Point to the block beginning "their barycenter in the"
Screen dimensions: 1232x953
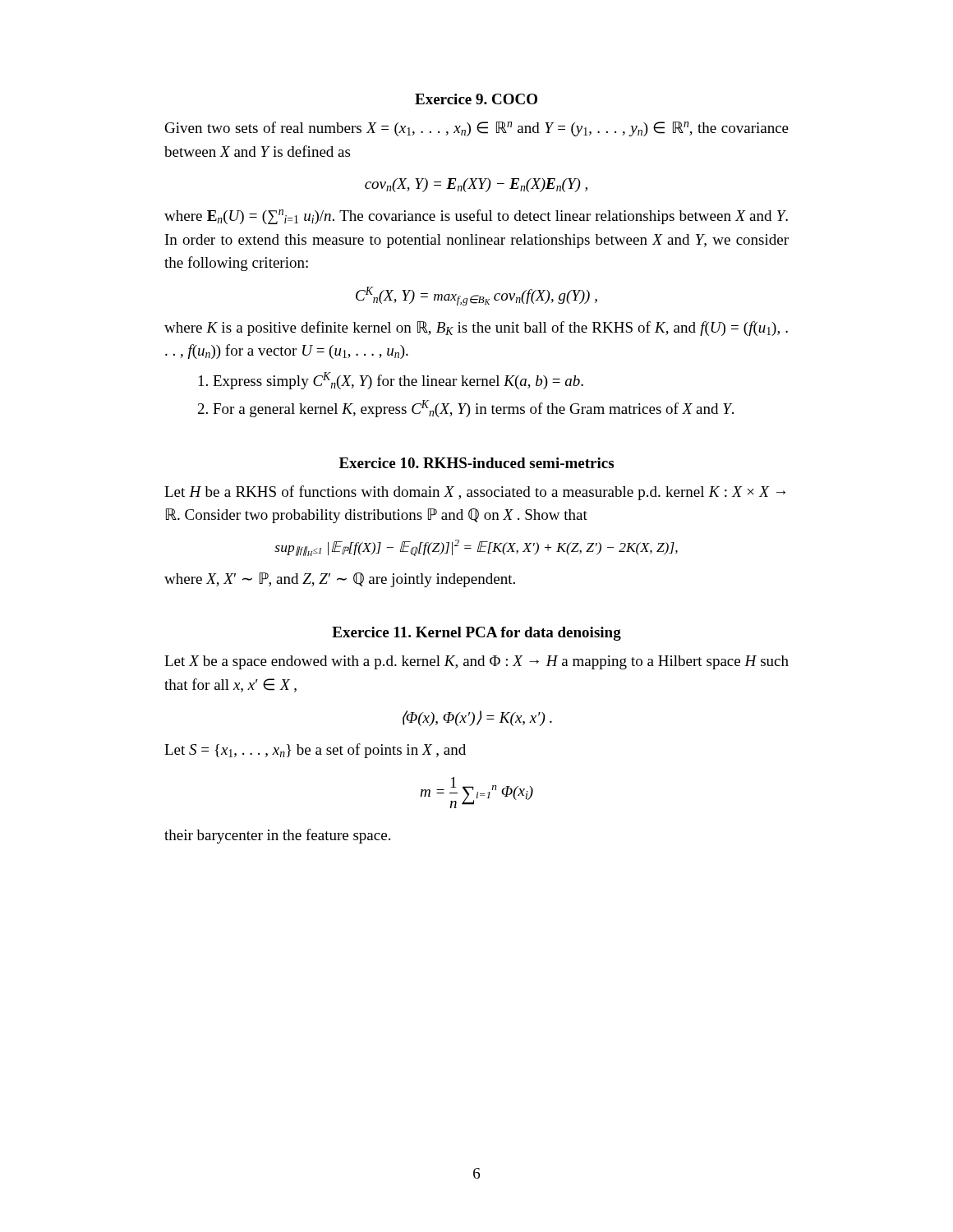[x=278, y=834]
